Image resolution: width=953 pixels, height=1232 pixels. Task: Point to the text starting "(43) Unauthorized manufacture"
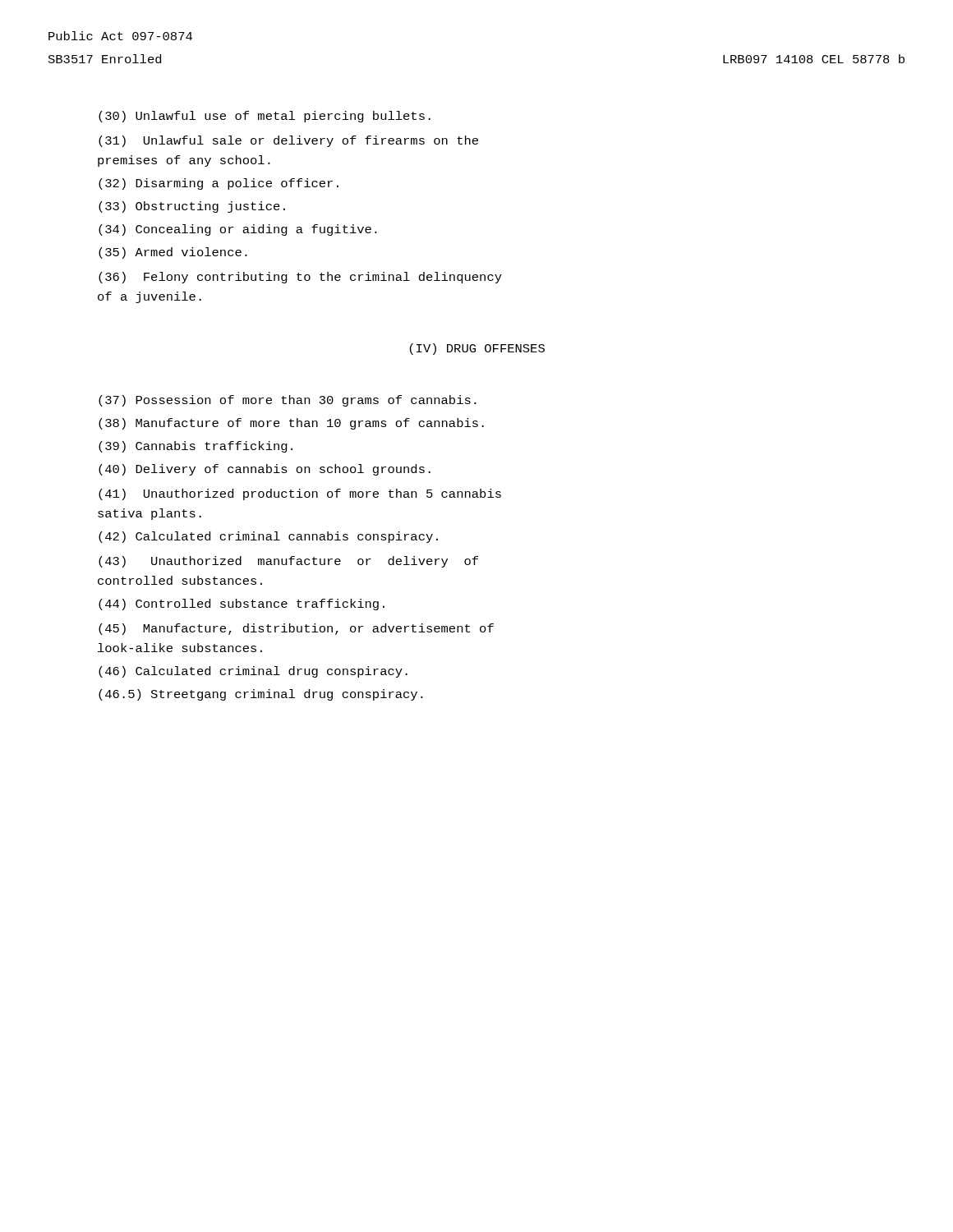point(288,572)
